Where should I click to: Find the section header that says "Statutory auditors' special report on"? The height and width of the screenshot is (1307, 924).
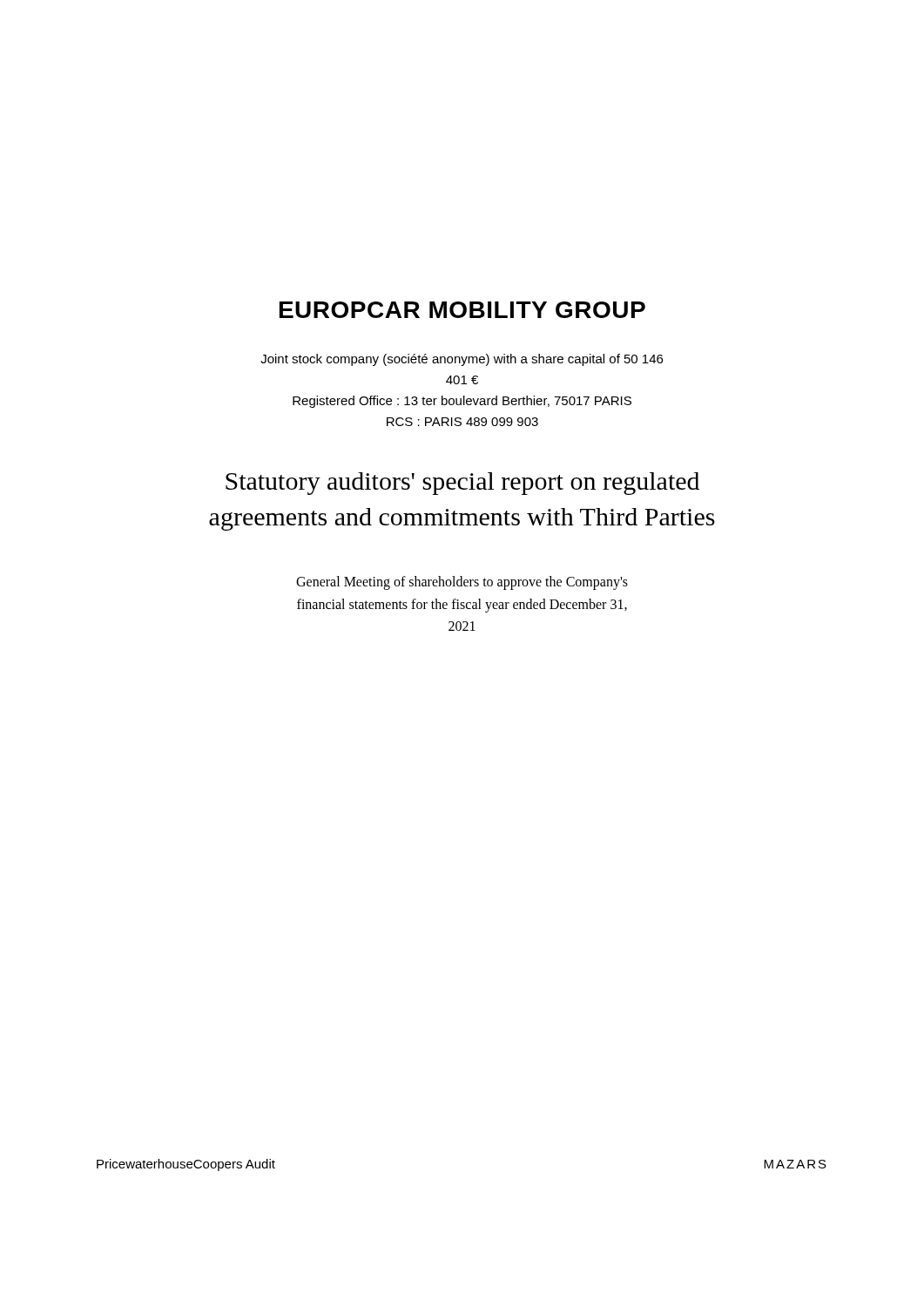point(462,499)
